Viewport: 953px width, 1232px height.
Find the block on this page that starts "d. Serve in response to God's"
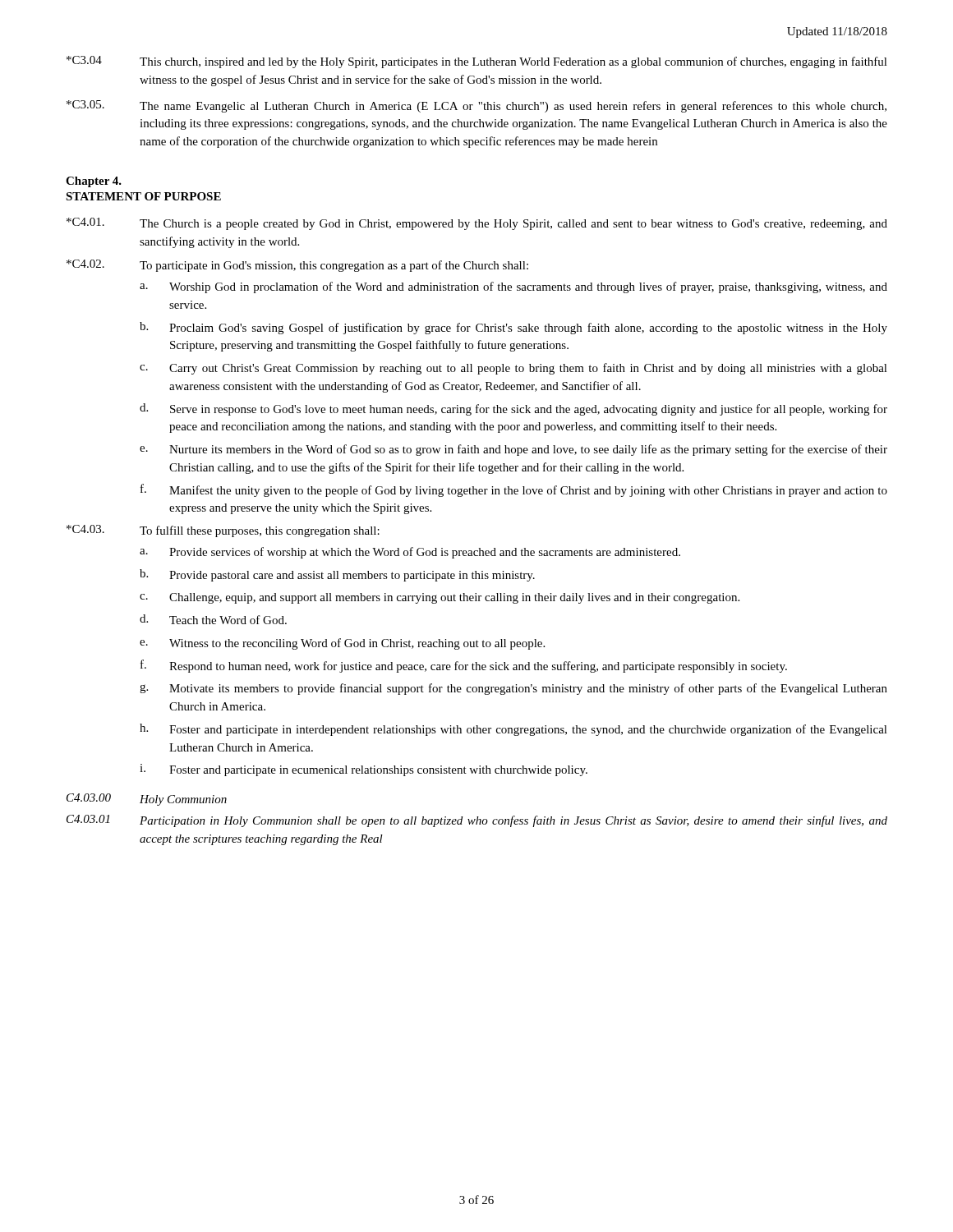(513, 418)
